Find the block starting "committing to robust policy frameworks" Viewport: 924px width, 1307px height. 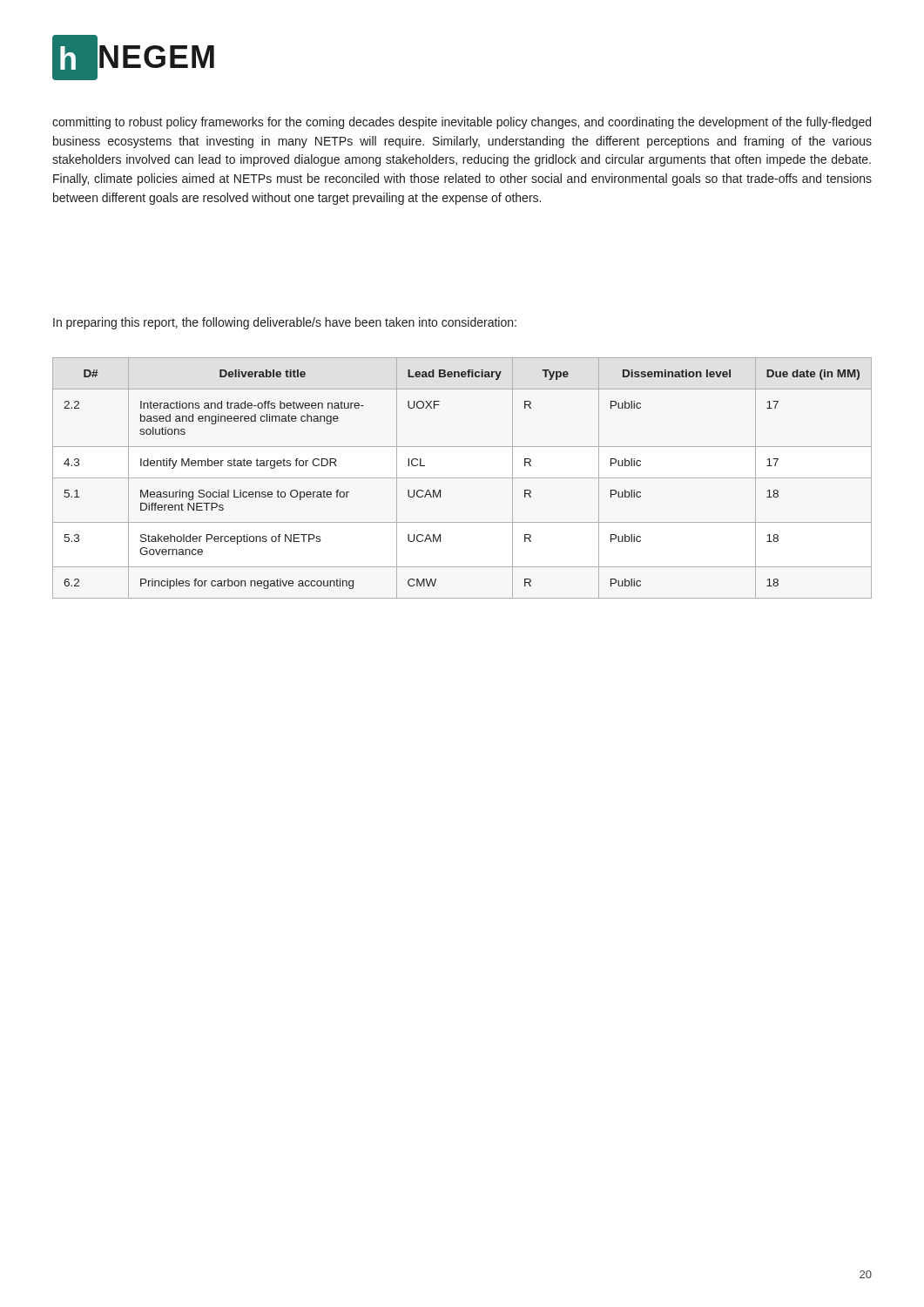(x=462, y=160)
